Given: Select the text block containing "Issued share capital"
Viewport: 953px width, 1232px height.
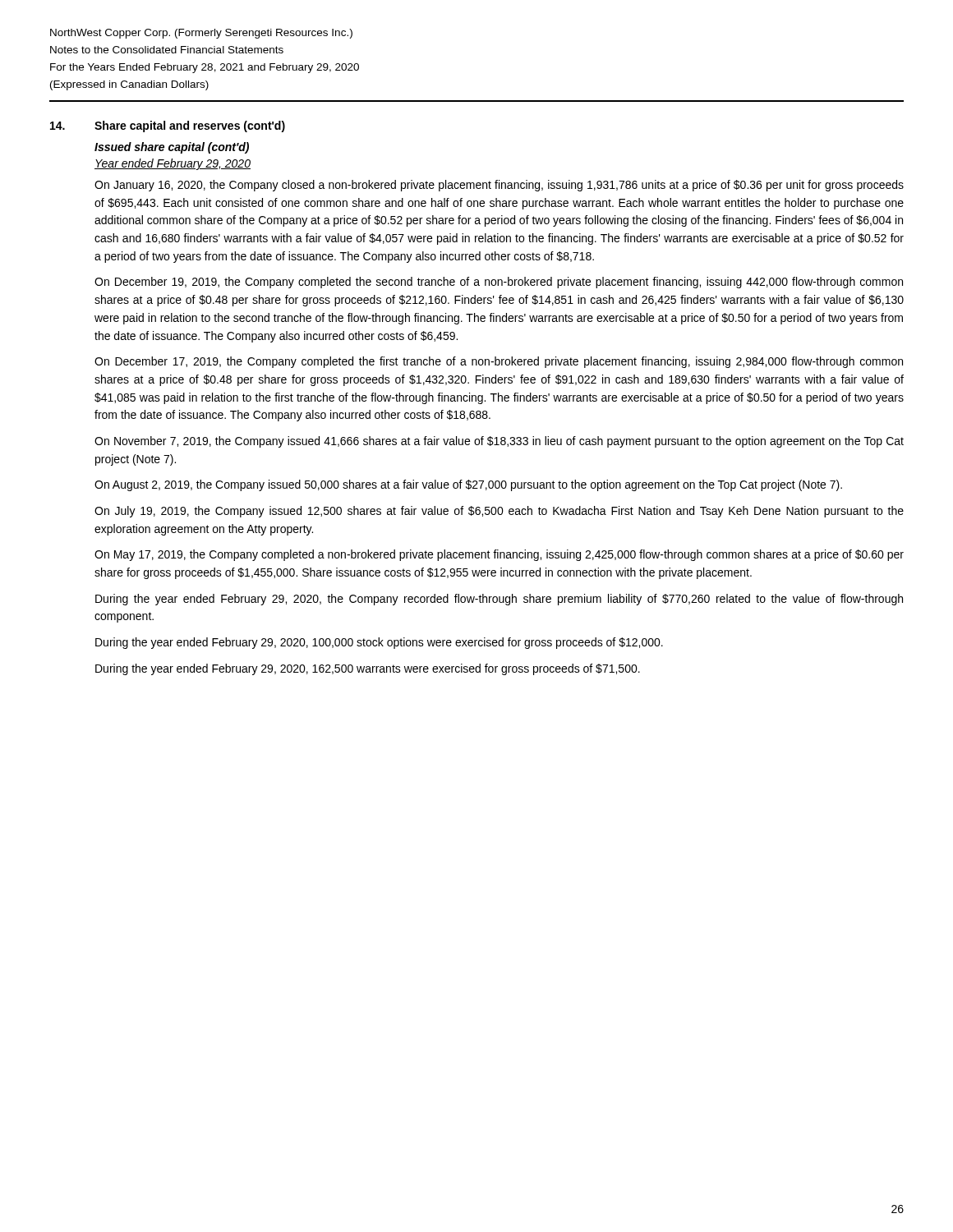Looking at the screenshot, I should pos(172,147).
